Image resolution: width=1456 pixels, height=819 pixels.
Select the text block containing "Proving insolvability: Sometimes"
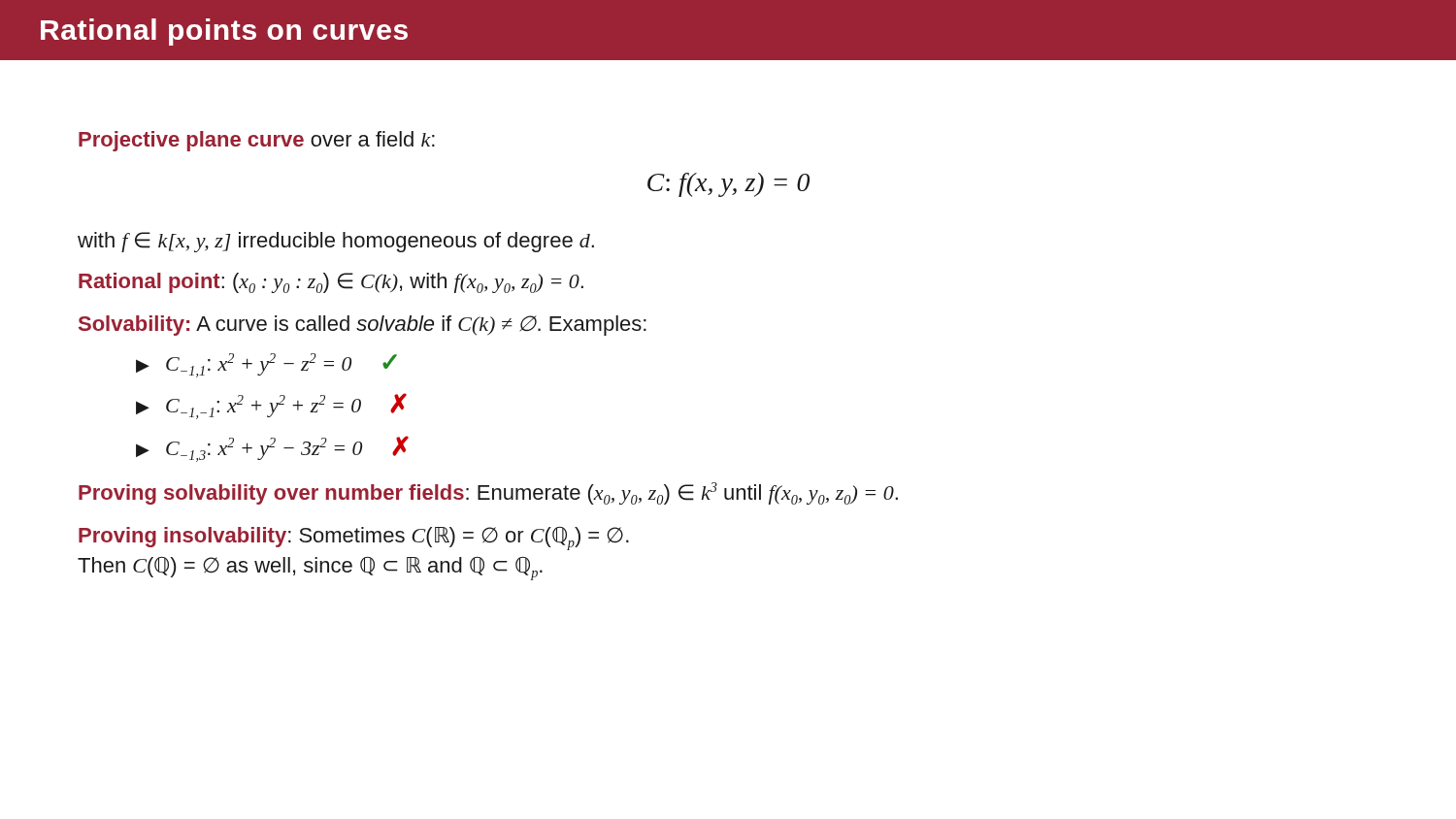pyautogui.click(x=354, y=536)
